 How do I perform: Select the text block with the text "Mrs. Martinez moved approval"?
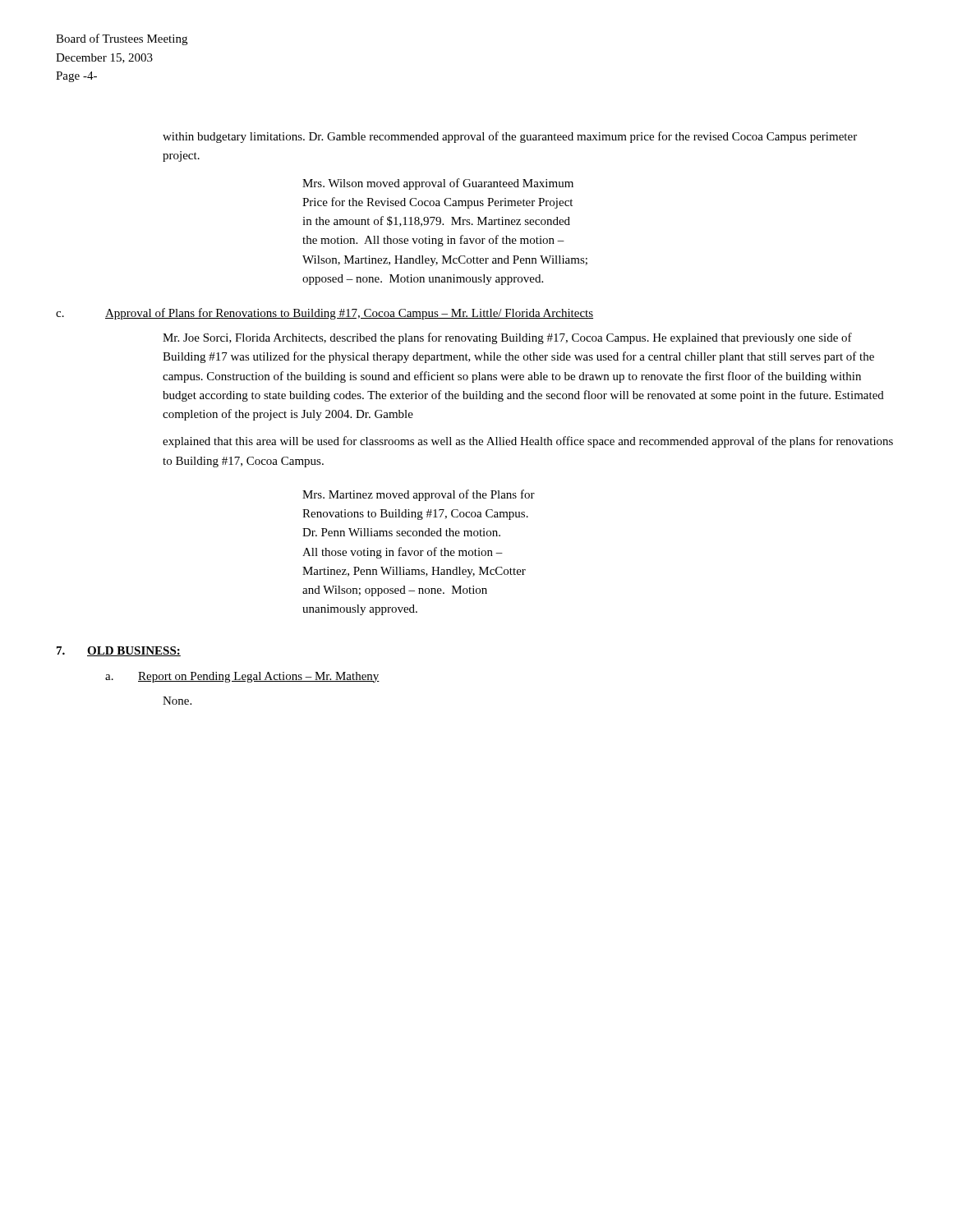tap(418, 552)
